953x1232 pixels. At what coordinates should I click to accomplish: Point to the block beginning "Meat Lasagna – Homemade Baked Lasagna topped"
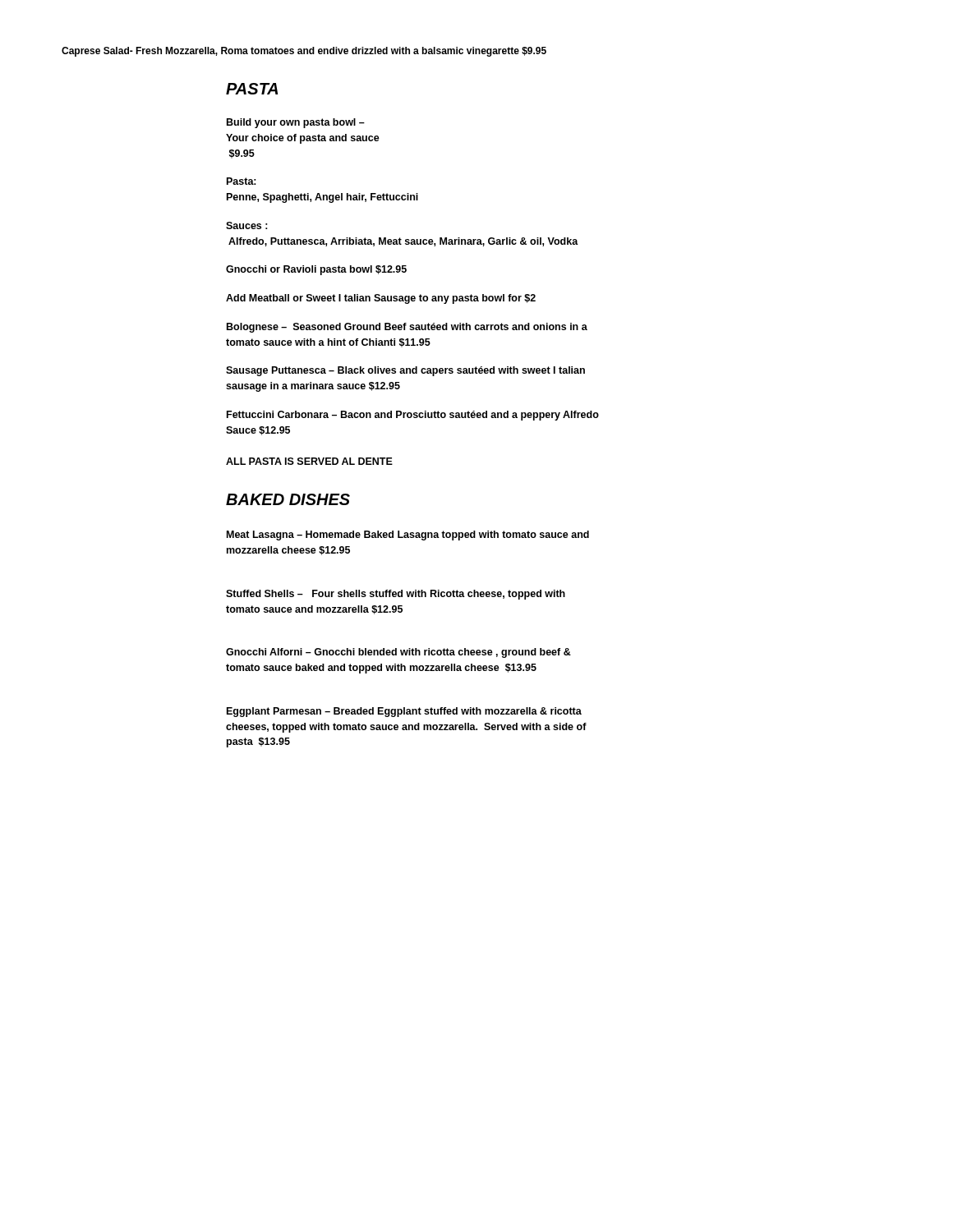coord(408,543)
